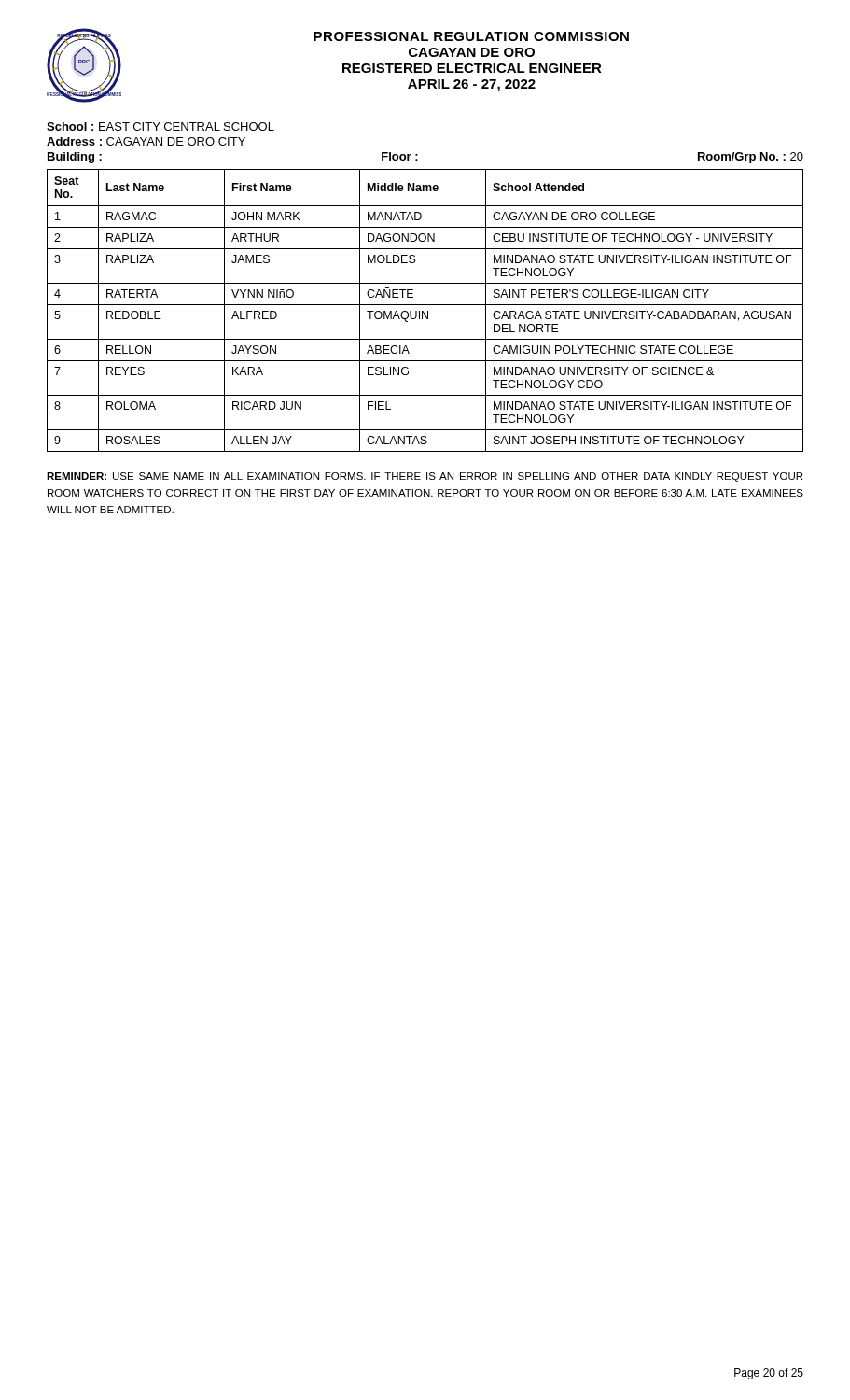Locate the table with the text "MINDANAO STATE UNIVERSITY-ILIGAN"
The width and height of the screenshot is (850, 1400).
[x=425, y=310]
